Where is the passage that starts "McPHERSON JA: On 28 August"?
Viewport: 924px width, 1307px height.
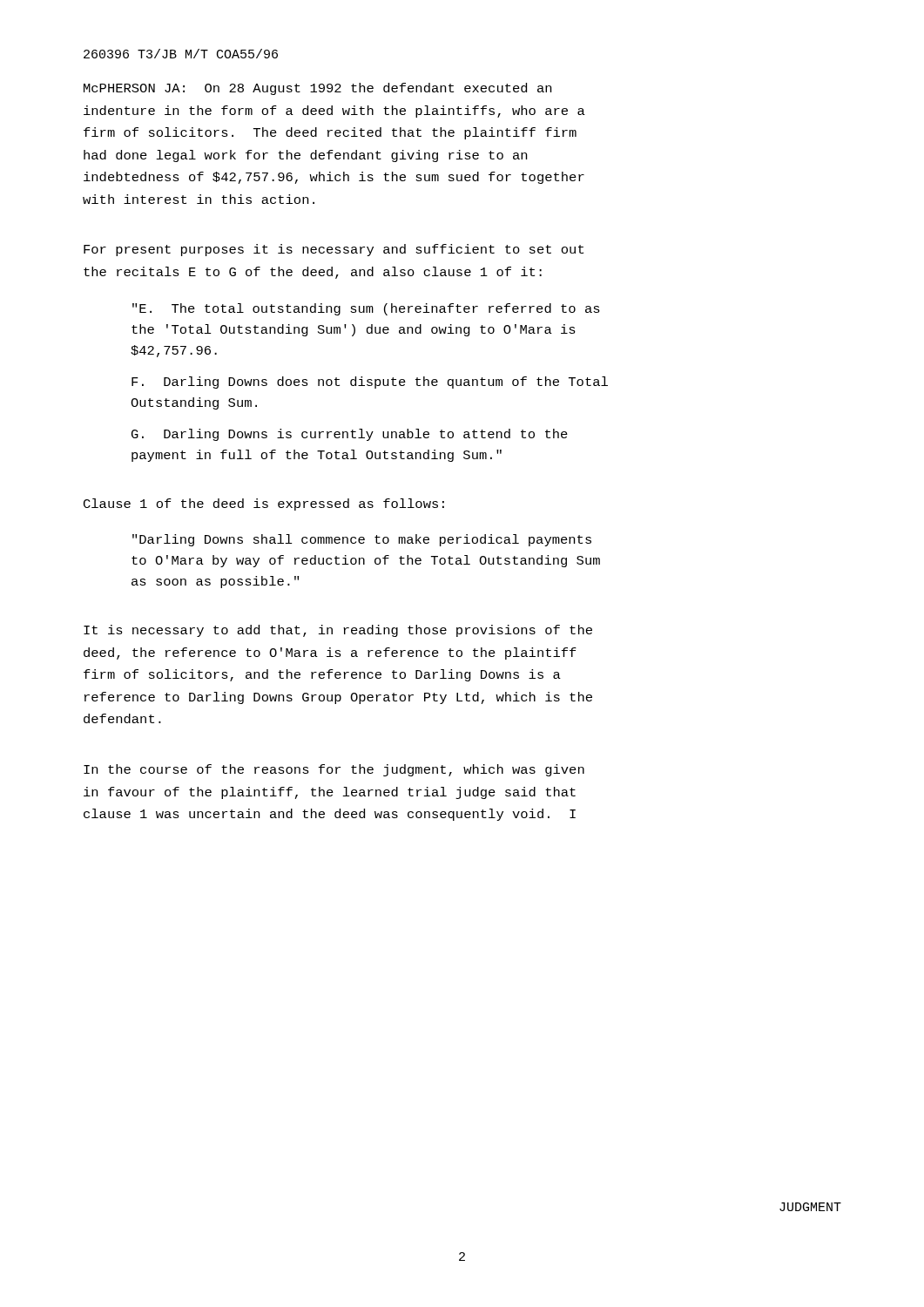click(334, 145)
